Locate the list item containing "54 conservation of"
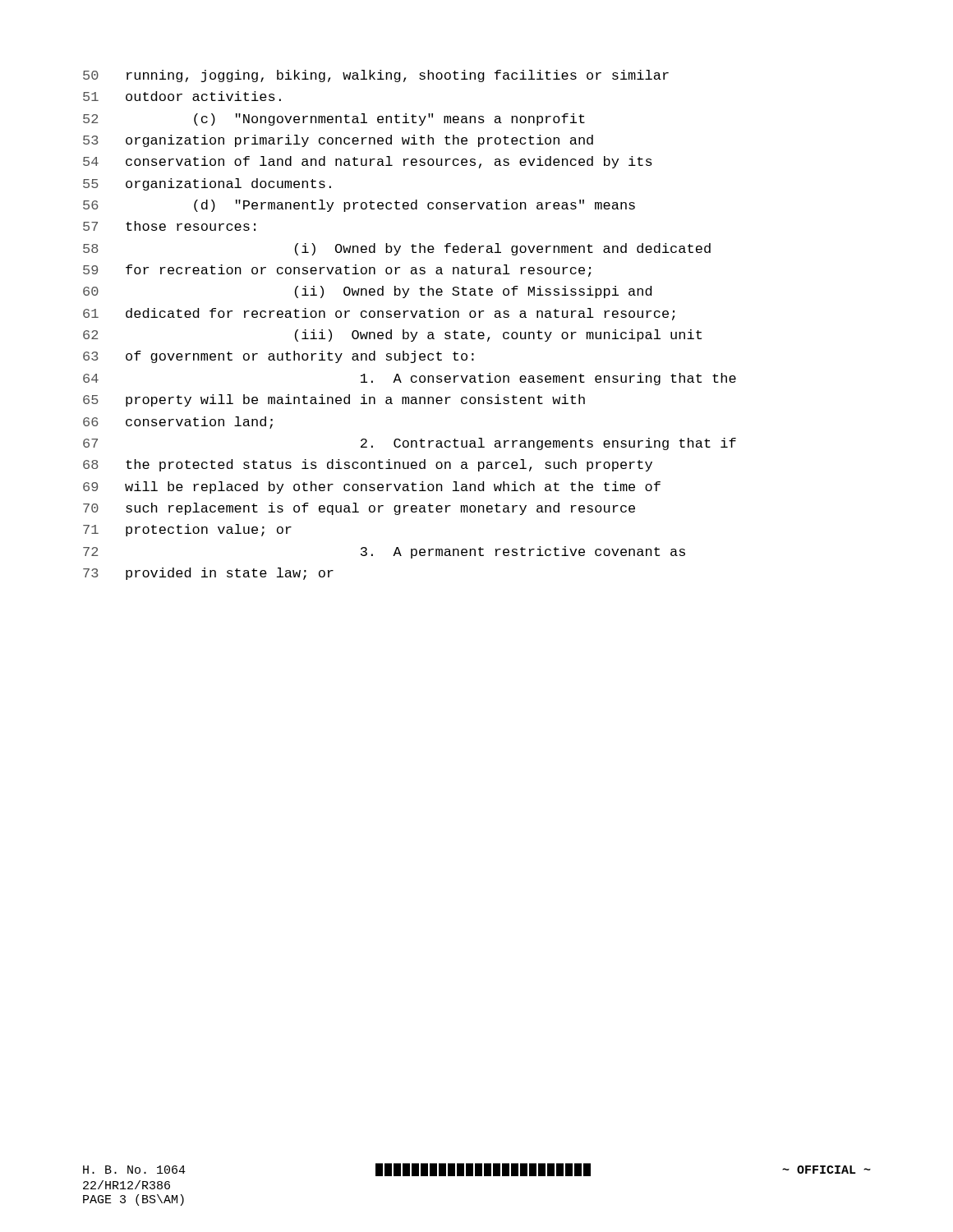 click(x=476, y=163)
